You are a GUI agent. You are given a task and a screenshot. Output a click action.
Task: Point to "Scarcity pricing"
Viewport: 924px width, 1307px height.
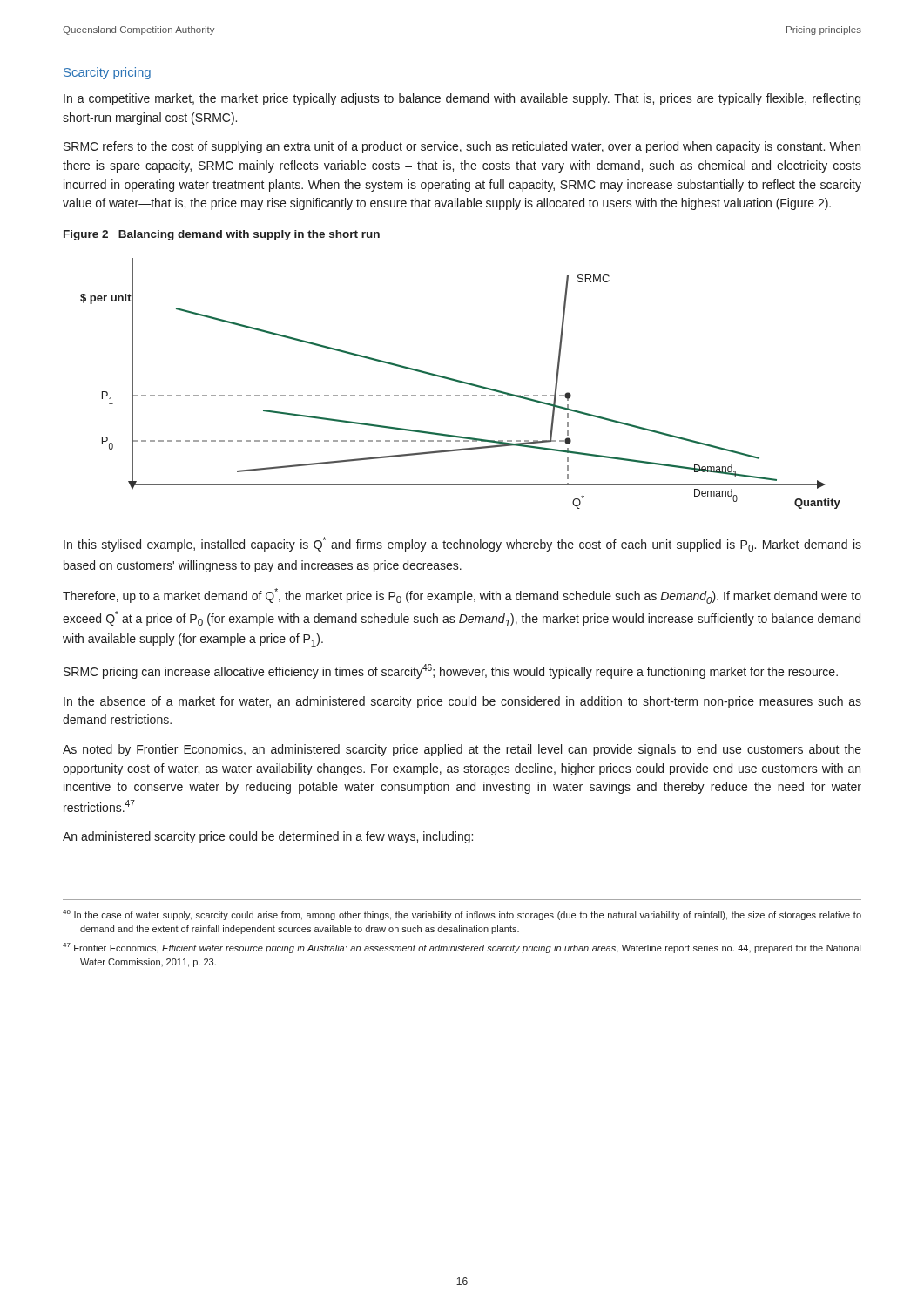107,73
